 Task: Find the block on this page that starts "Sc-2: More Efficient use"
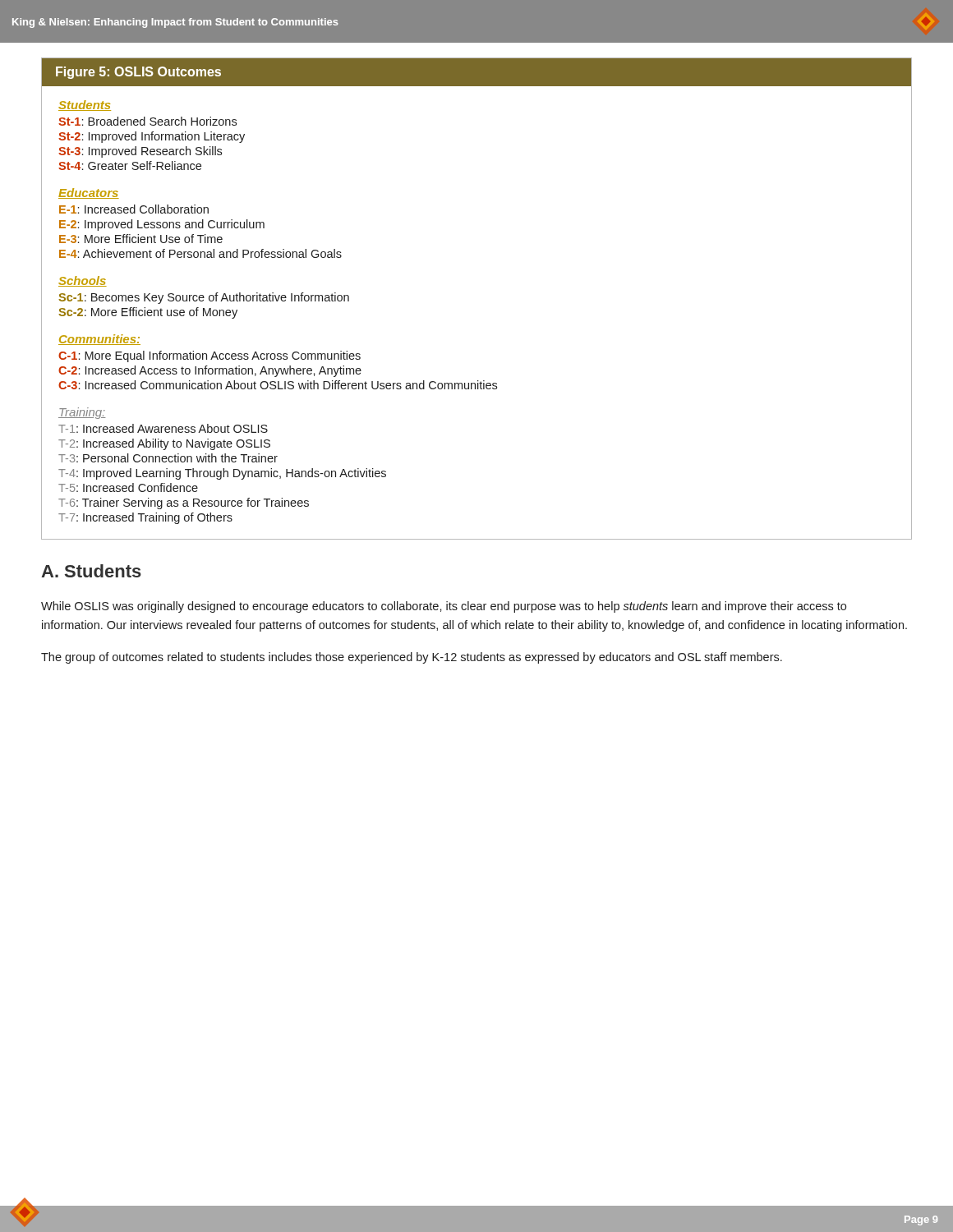tap(148, 312)
